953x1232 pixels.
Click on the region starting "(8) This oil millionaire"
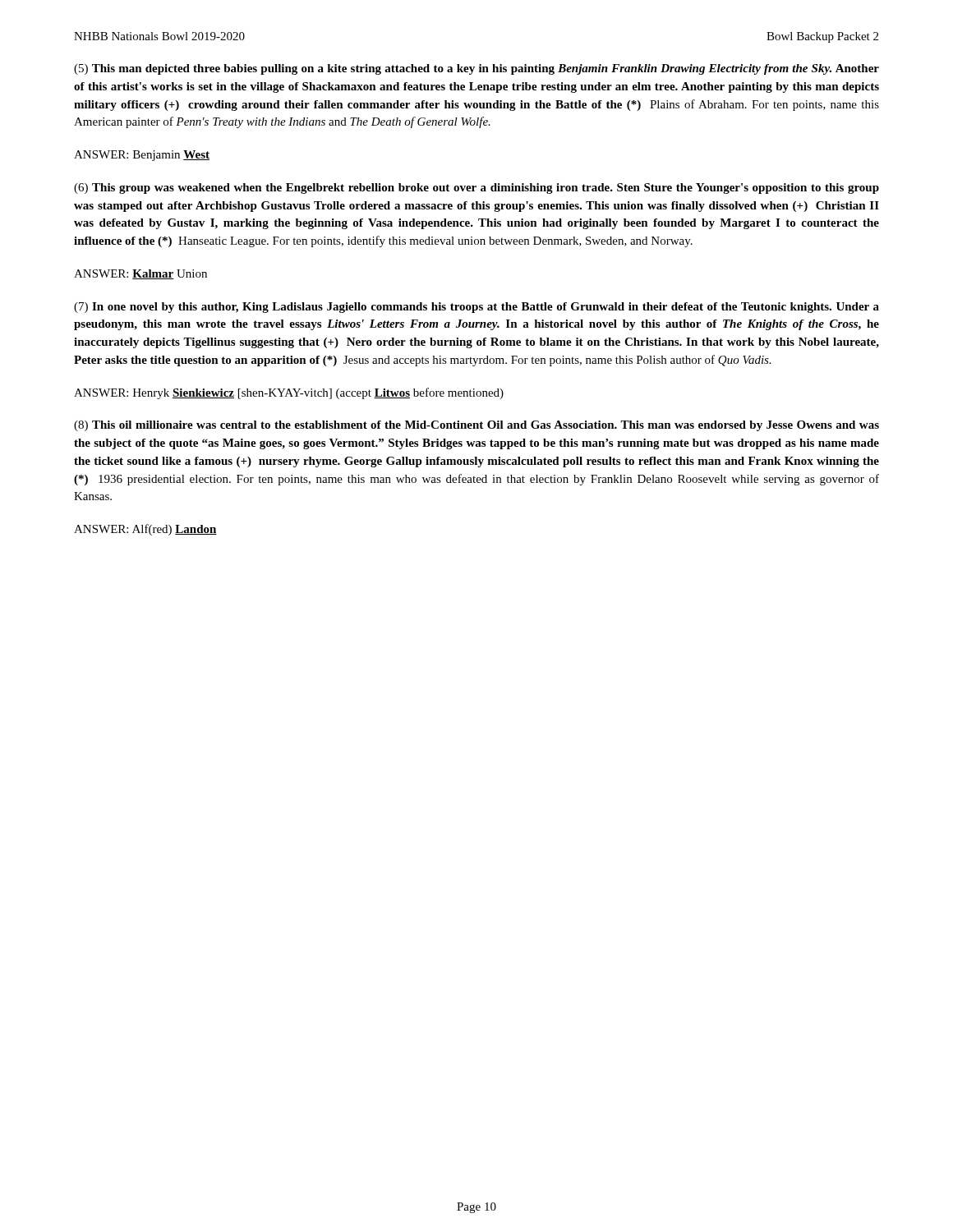tap(476, 461)
